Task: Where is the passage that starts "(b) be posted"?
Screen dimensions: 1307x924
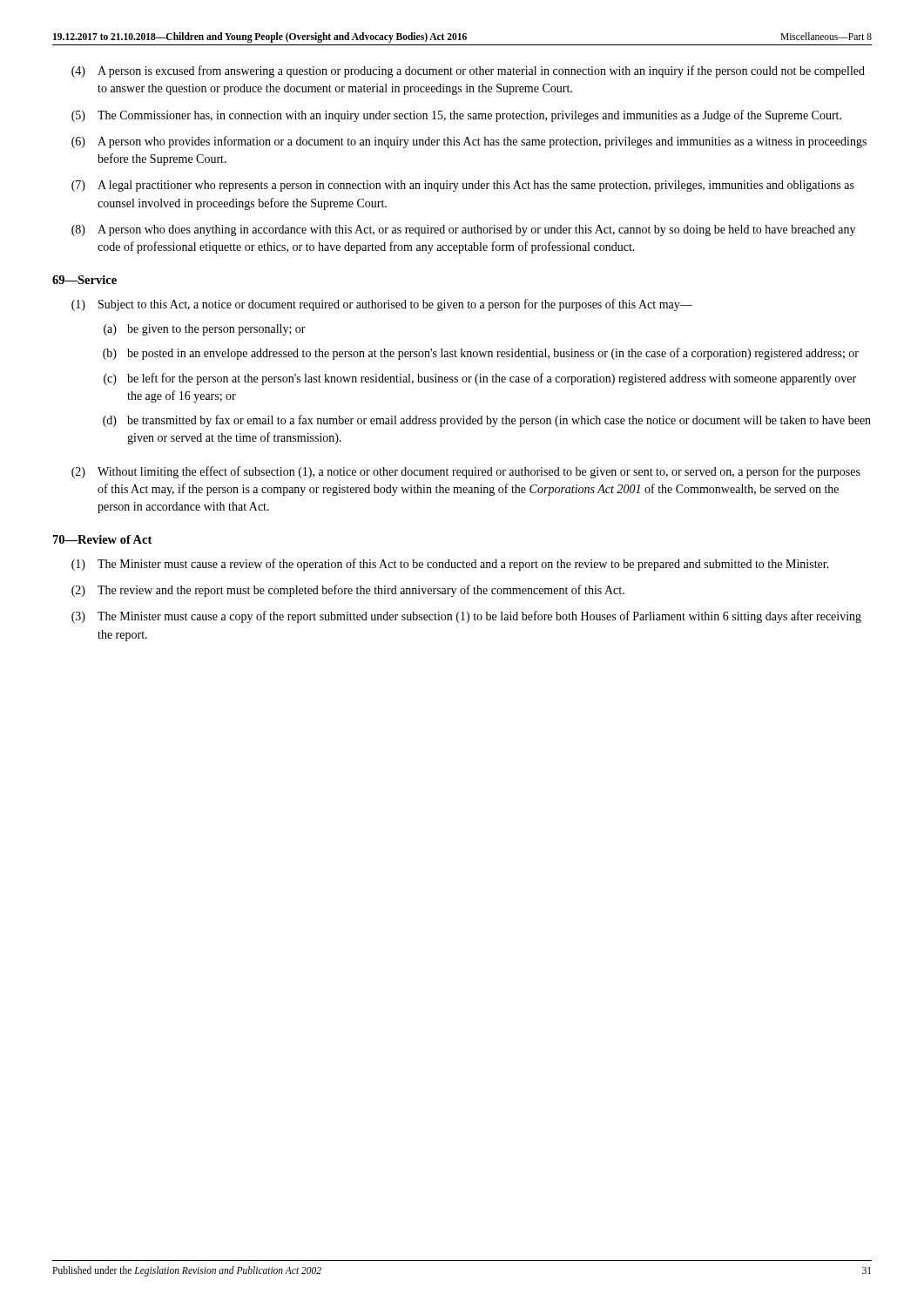Action: tap(485, 354)
